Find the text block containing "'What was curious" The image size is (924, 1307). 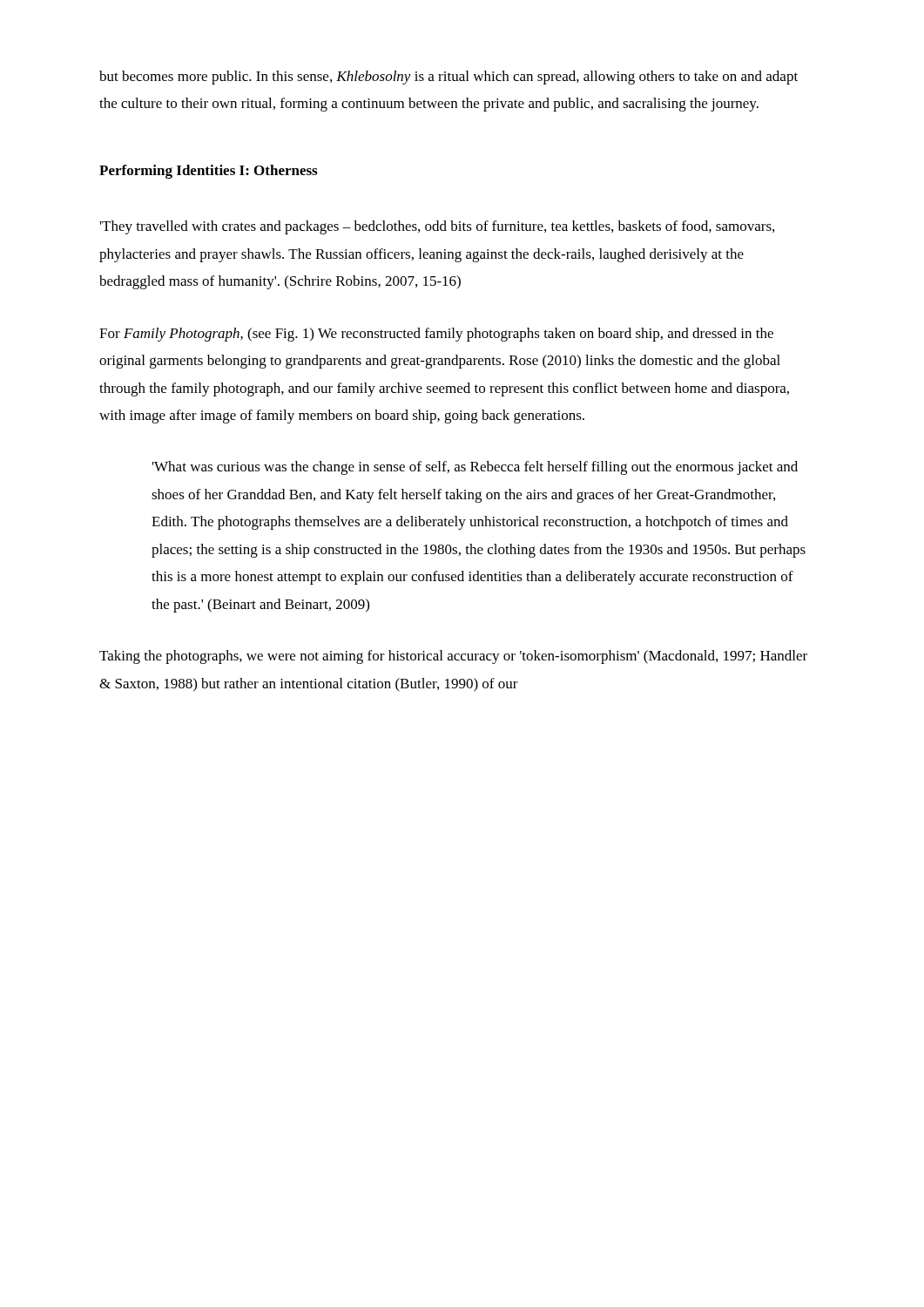pyautogui.click(x=479, y=535)
